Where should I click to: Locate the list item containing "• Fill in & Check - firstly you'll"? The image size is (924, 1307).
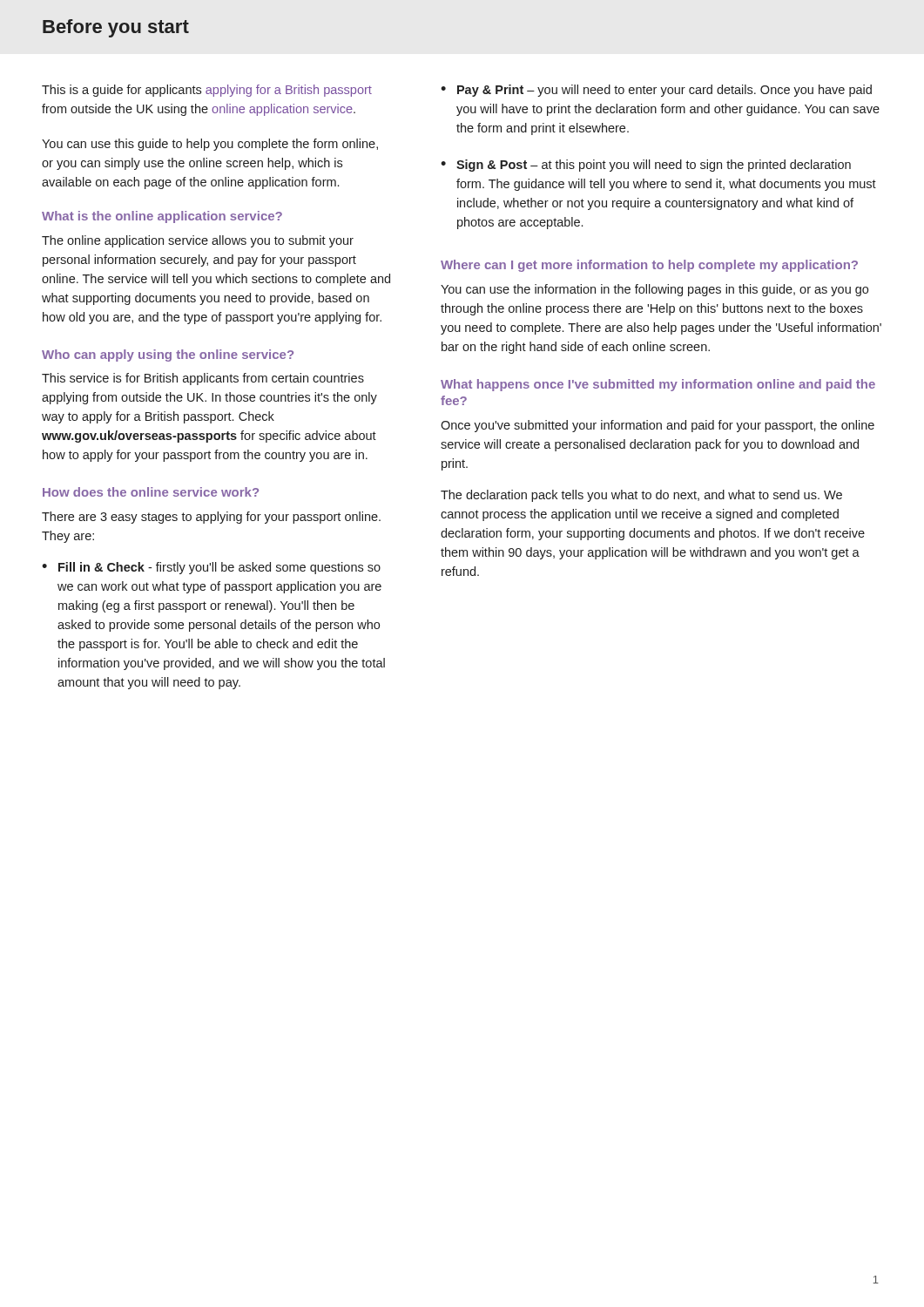pyautogui.click(x=217, y=625)
